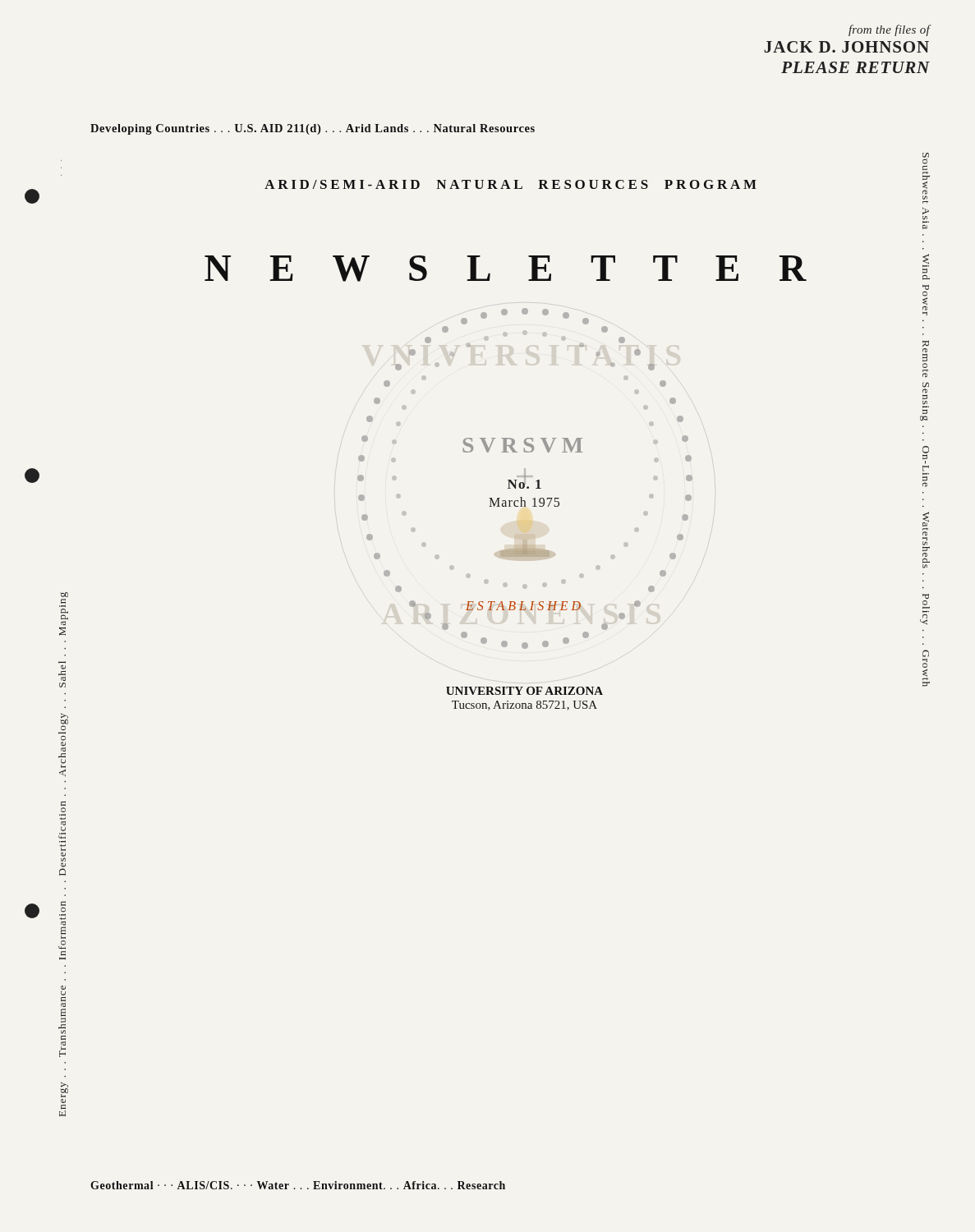
Task: Navigate to the element starting "UNIVERSITY OF ARIZONA Tucson,"
Action: click(x=524, y=698)
